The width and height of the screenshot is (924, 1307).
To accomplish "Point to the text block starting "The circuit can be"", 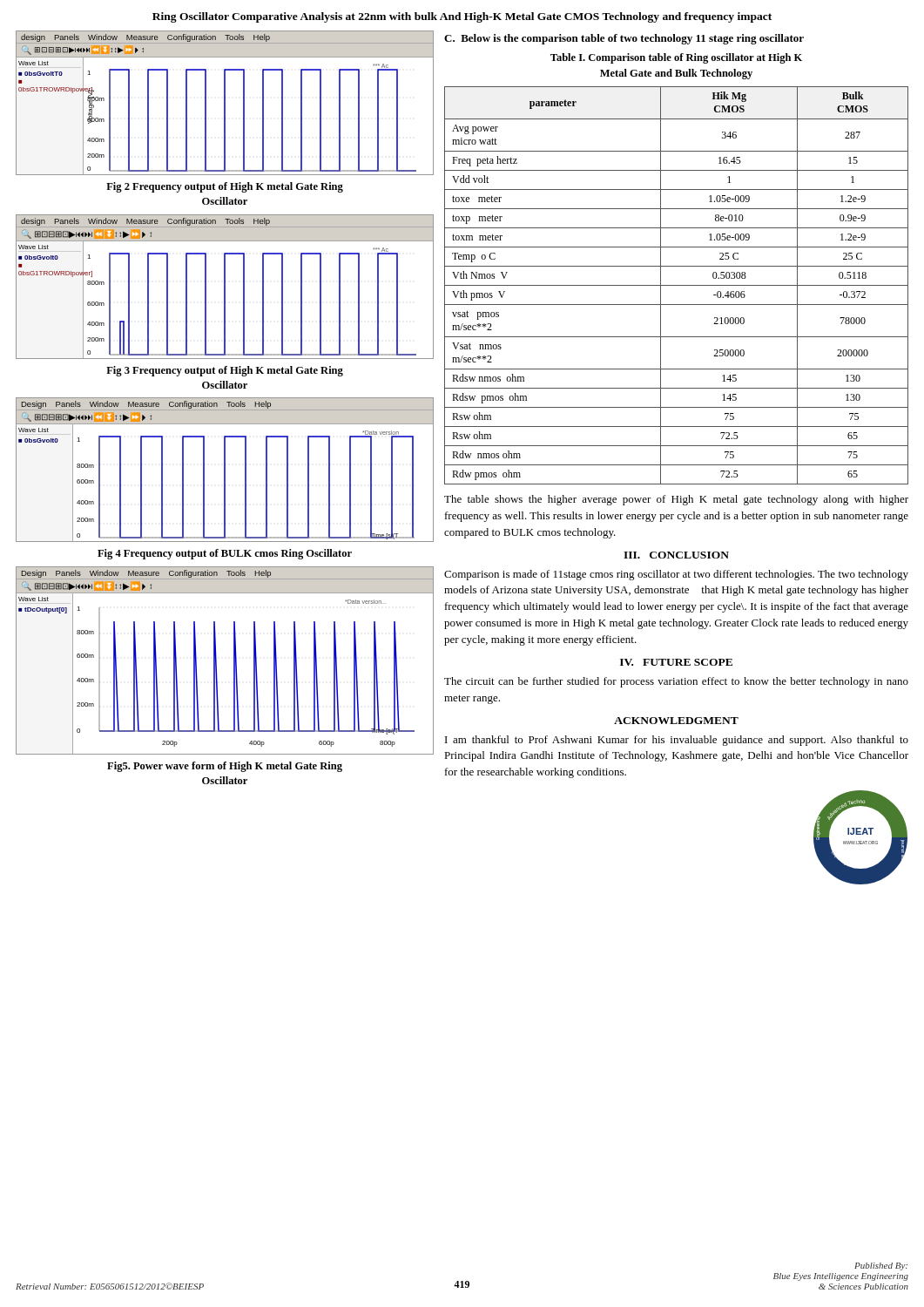I will coord(676,689).
